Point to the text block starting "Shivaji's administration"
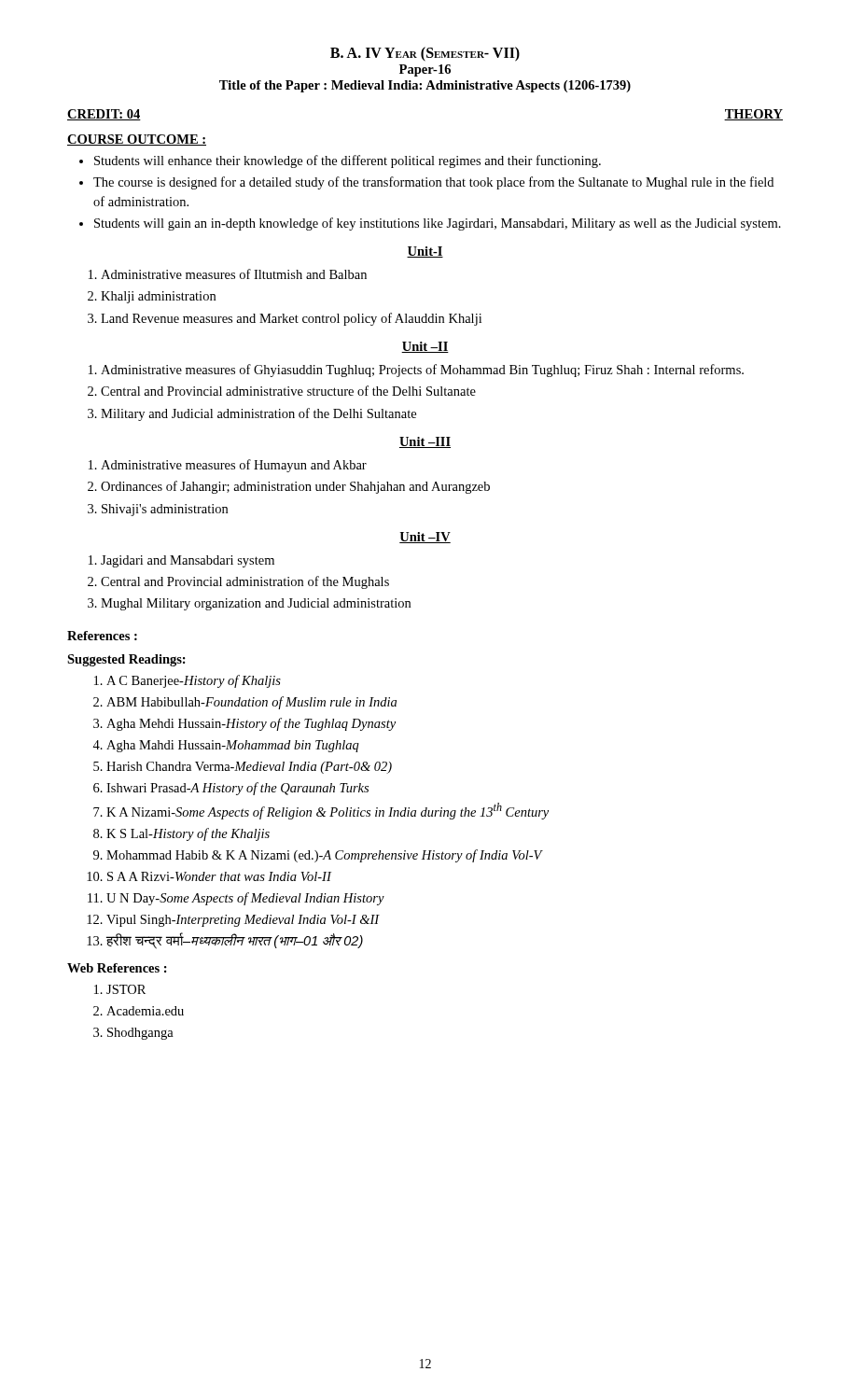This screenshot has height=1400, width=850. [165, 508]
